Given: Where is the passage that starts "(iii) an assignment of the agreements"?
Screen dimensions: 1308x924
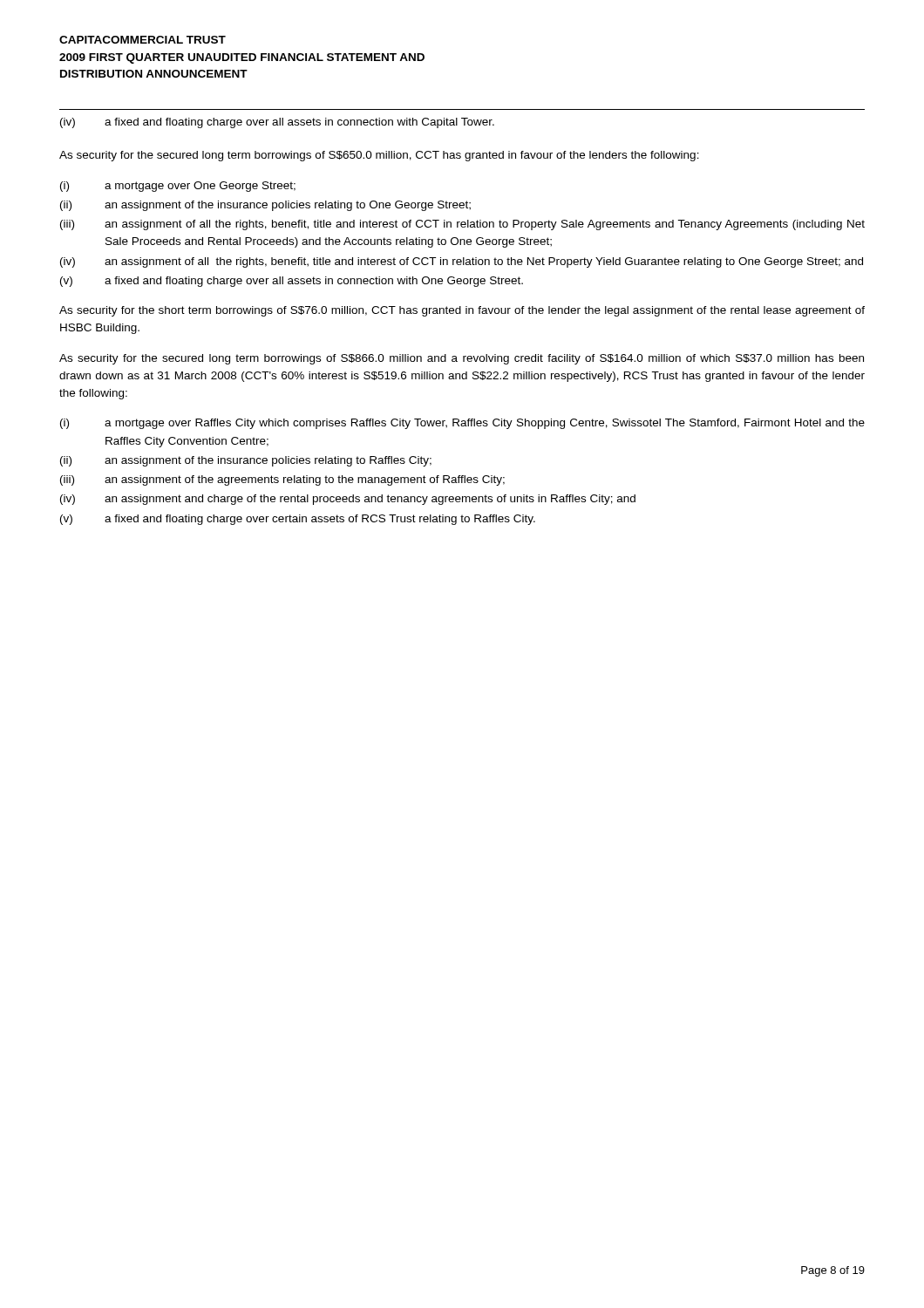Looking at the screenshot, I should [x=462, y=480].
